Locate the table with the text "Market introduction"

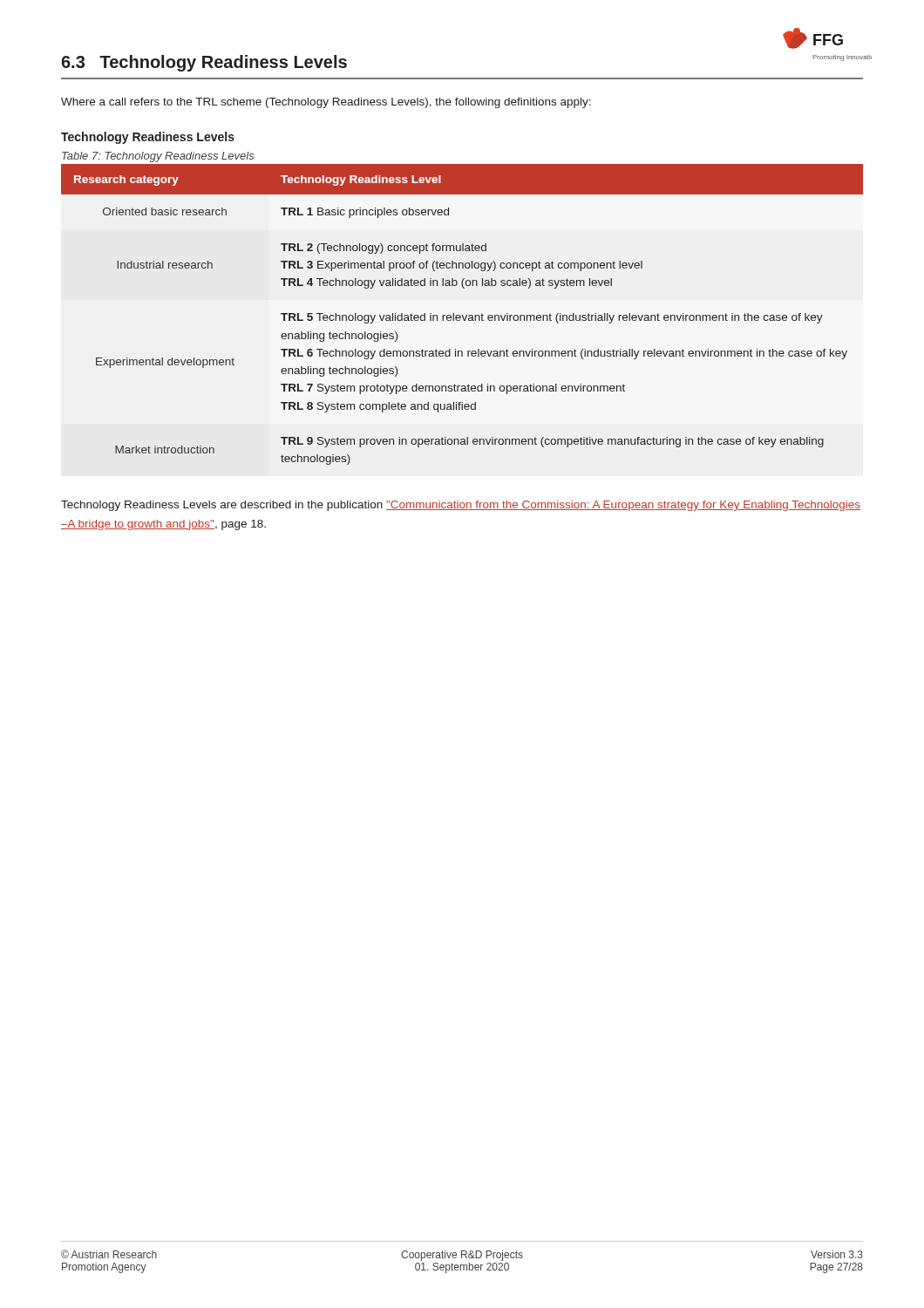point(462,320)
